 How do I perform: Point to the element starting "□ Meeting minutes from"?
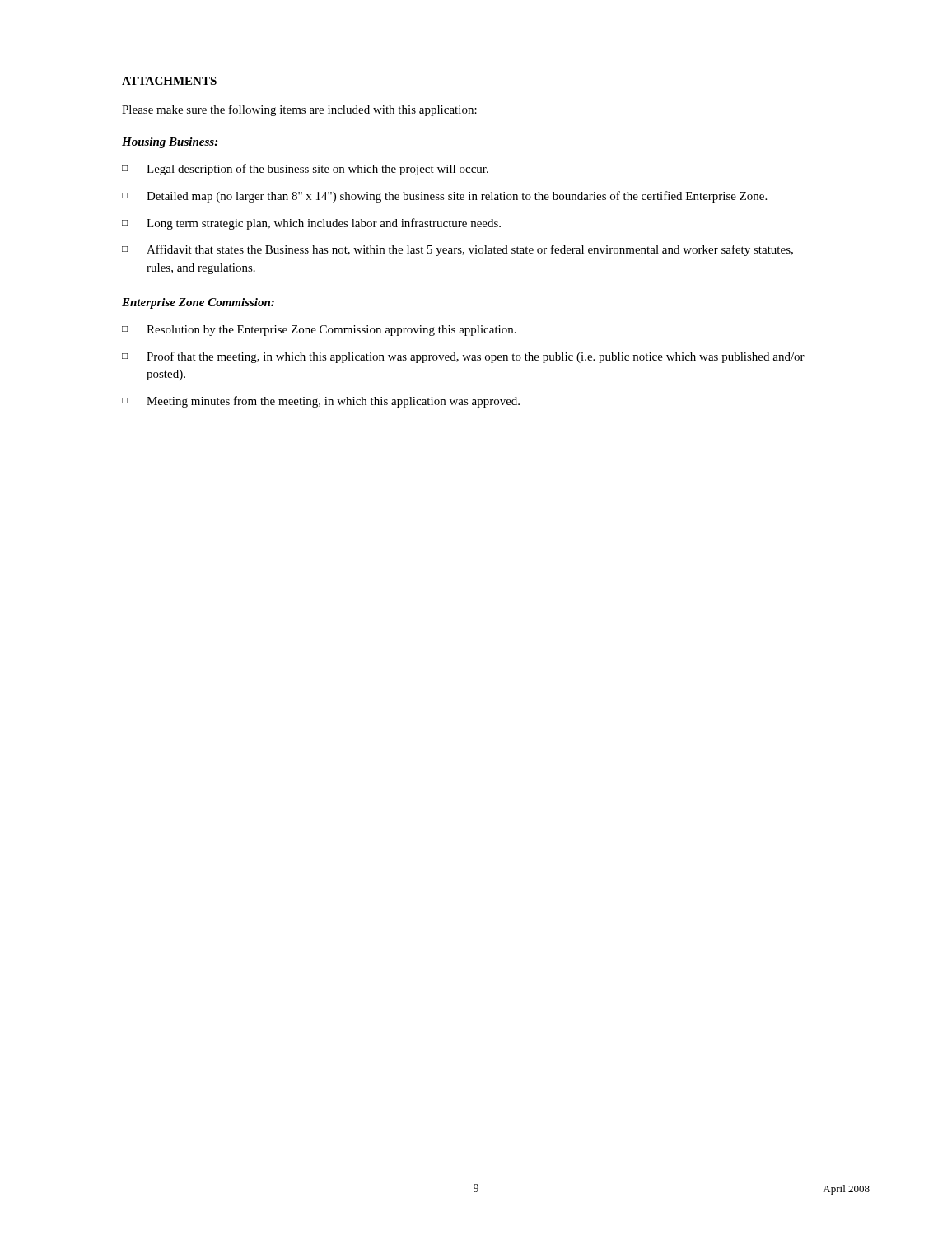321,402
